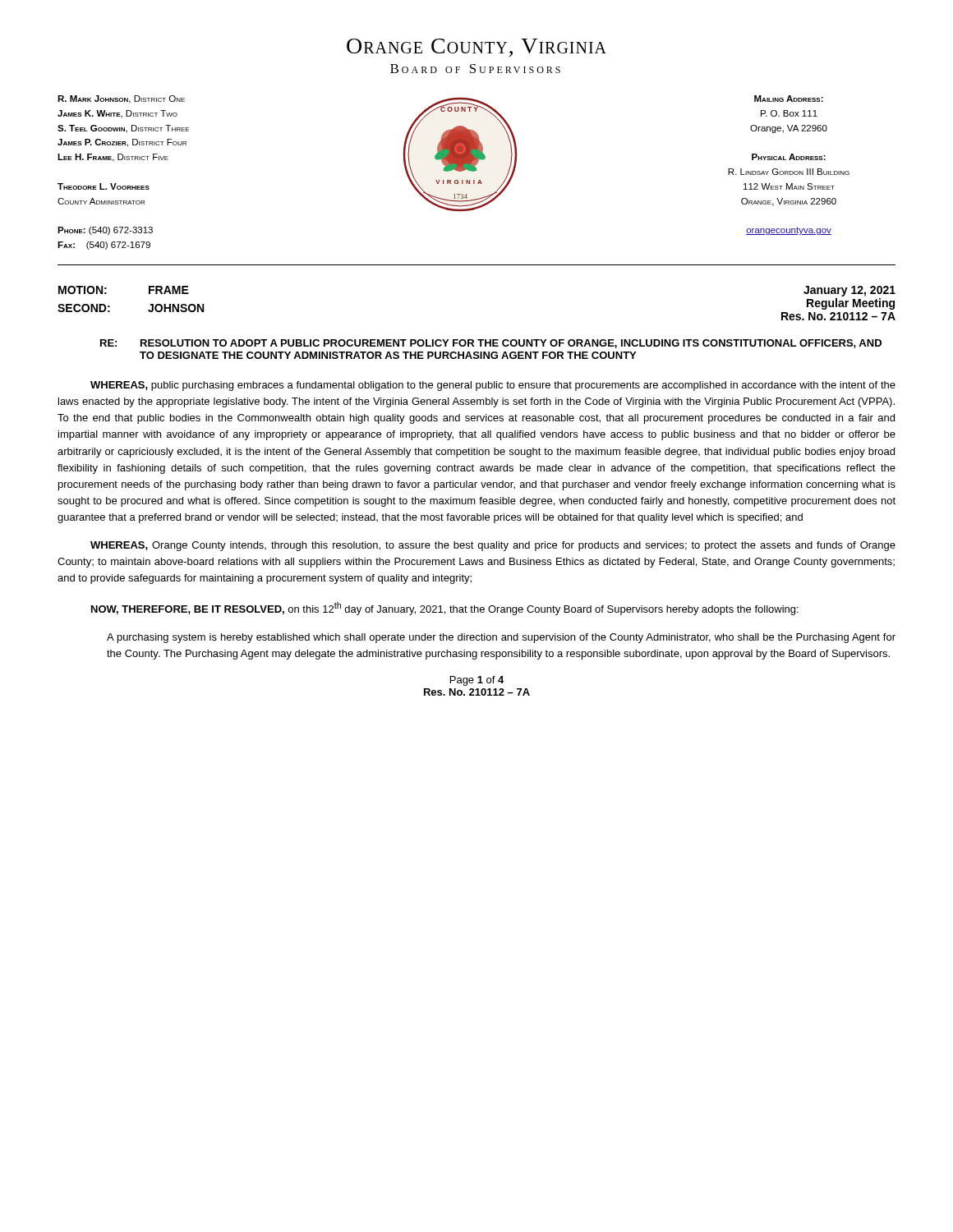The height and width of the screenshot is (1232, 953).
Task: Find the block on this page that starts "RE: RESOLUTION TO ADOPT A PUBLIC"
Action: coord(497,349)
